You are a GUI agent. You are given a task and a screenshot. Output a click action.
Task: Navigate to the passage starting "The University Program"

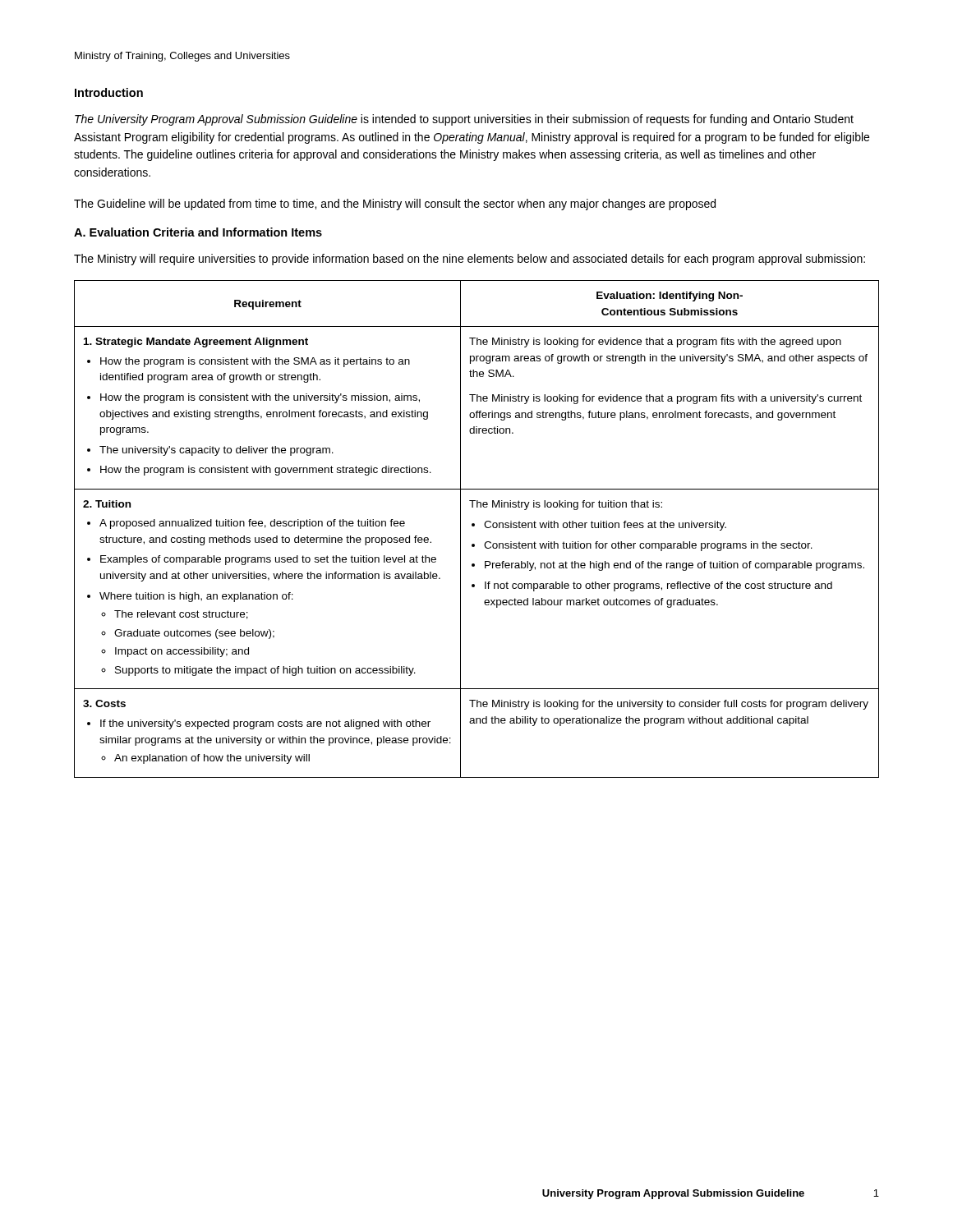pos(472,146)
